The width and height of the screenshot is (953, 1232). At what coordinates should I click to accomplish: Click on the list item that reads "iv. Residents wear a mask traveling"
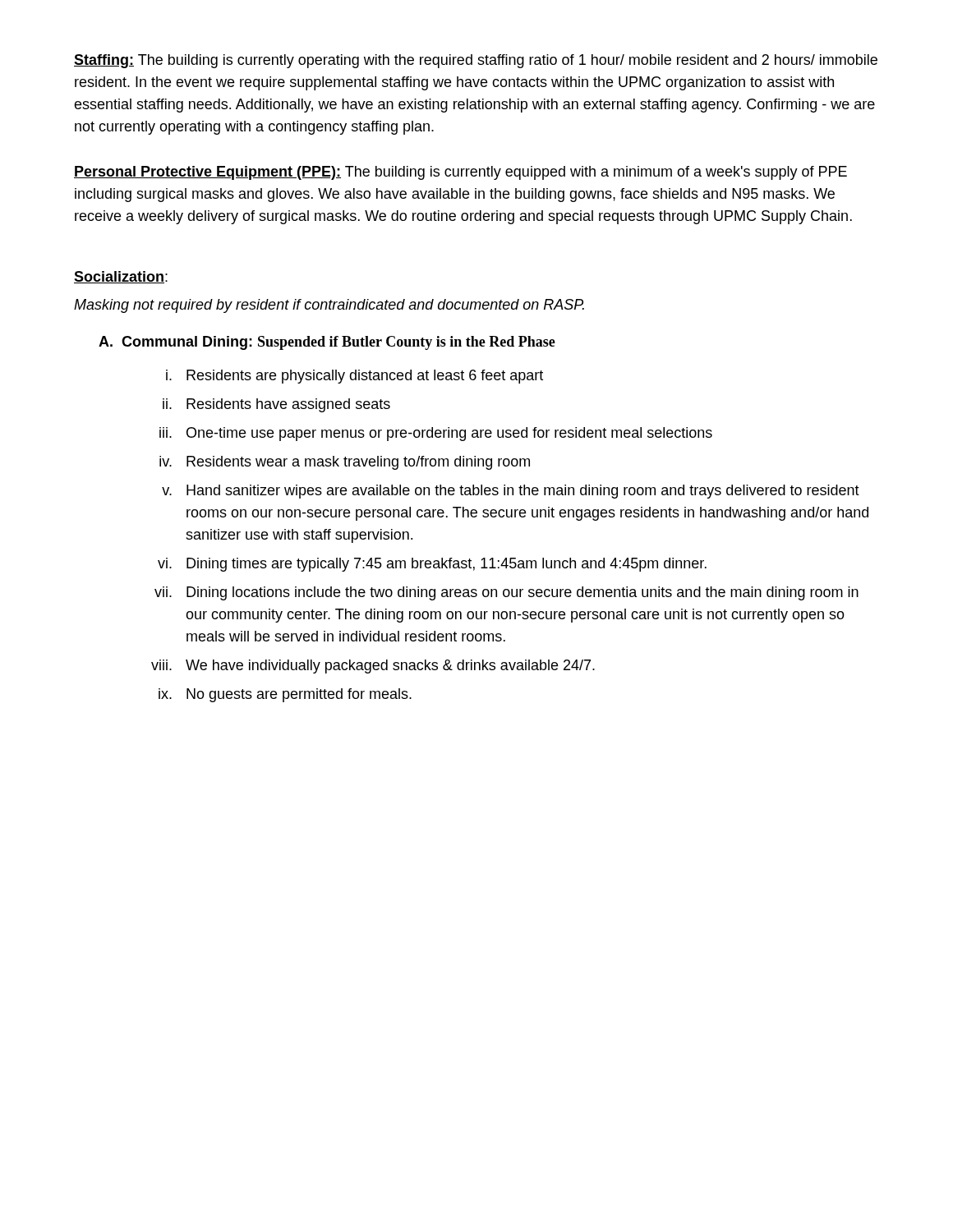[x=501, y=462]
